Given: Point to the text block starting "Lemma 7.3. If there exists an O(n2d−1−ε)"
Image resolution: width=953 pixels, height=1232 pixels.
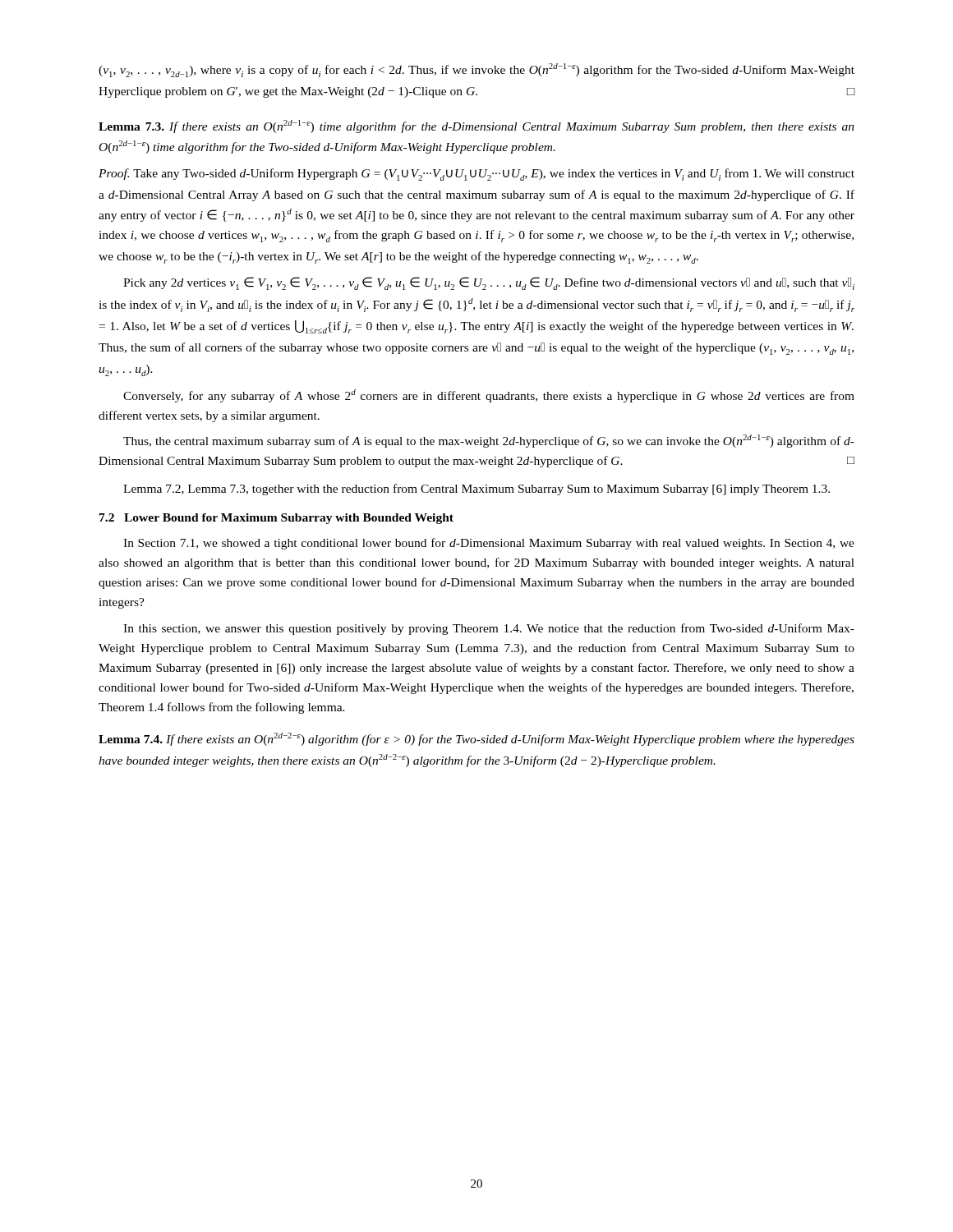Looking at the screenshot, I should tap(476, 136).
